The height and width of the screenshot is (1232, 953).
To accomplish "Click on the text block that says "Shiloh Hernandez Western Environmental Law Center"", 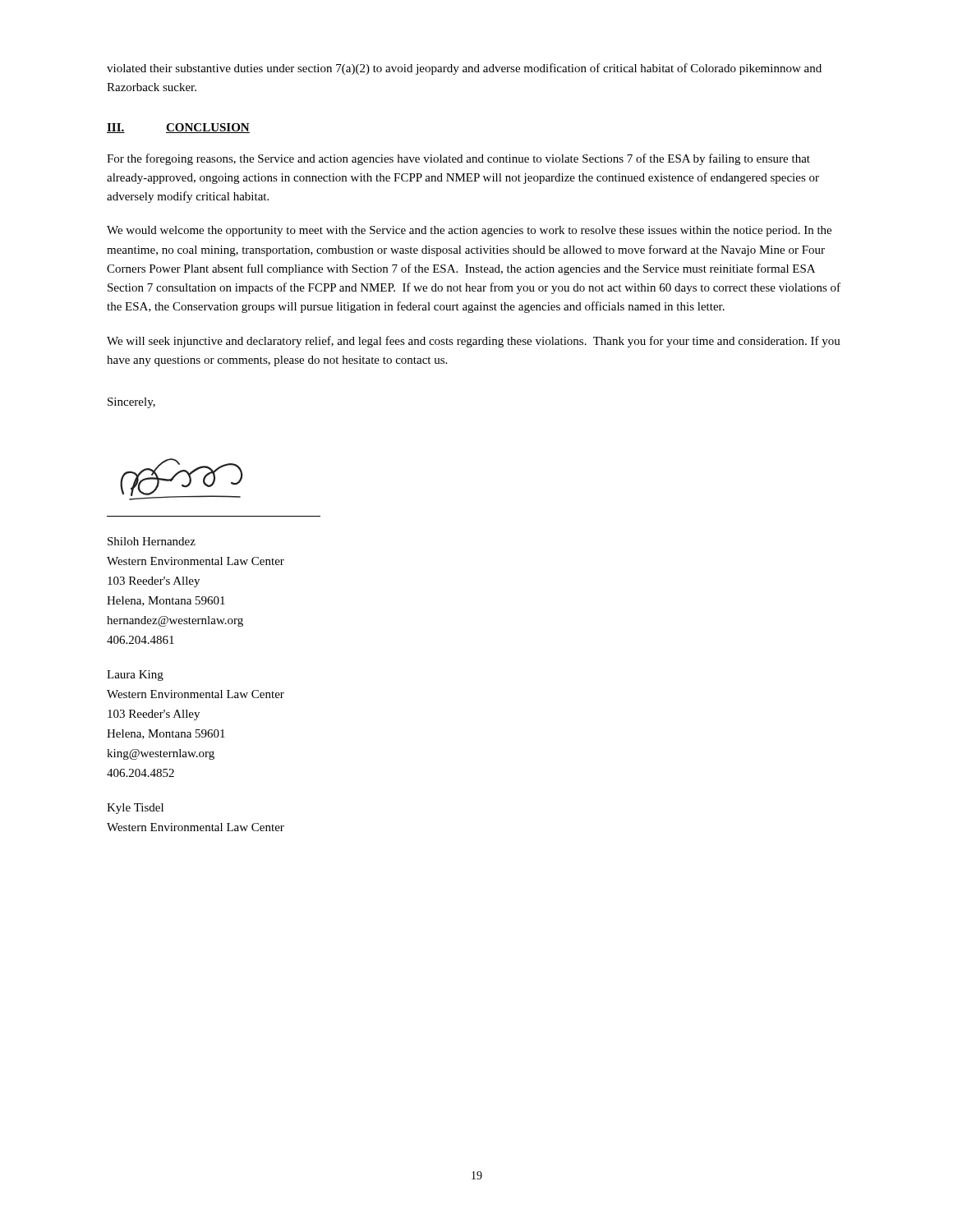I will click(x=195, y=591).
